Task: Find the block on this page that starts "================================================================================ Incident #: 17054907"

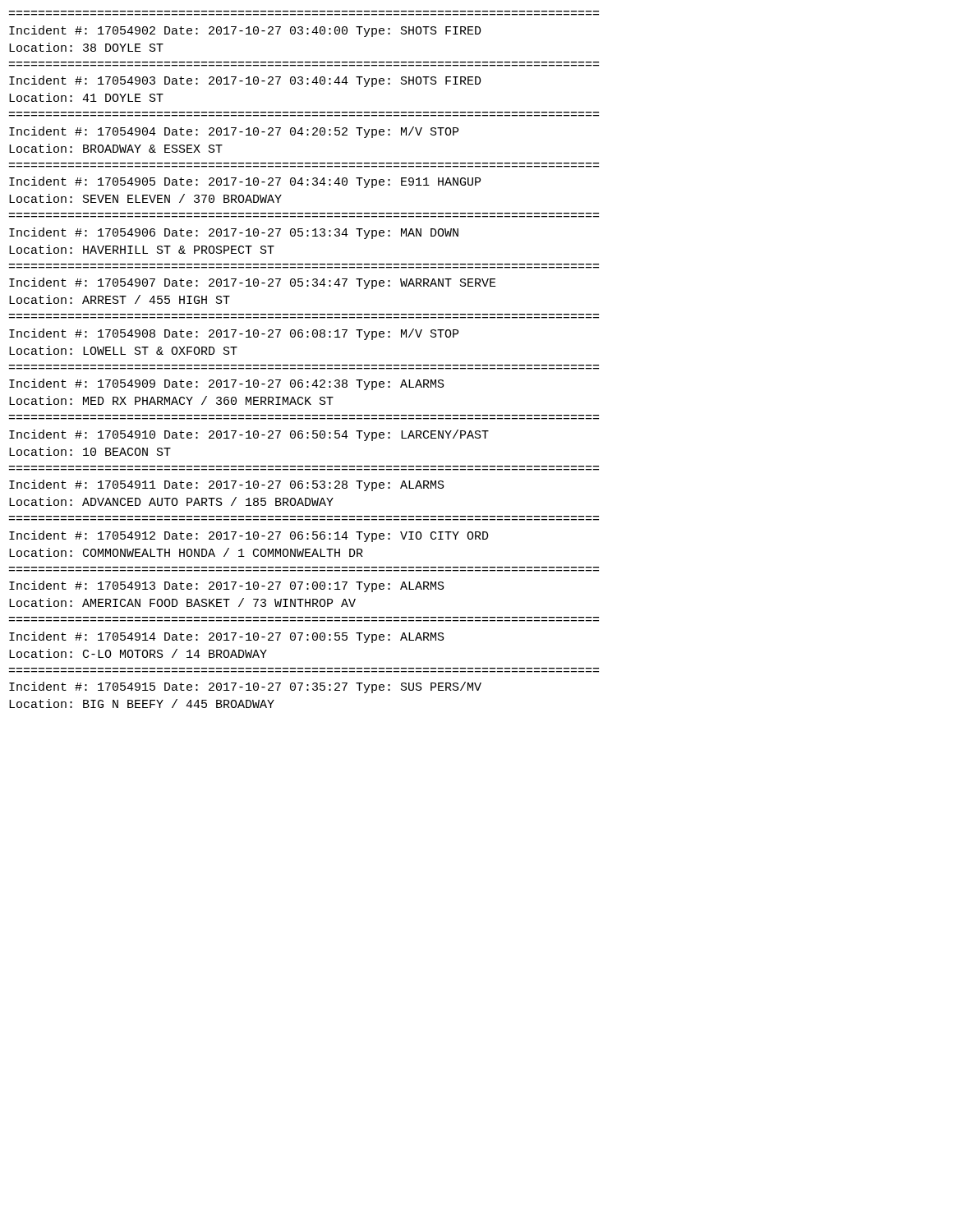Action: point(476,284)
